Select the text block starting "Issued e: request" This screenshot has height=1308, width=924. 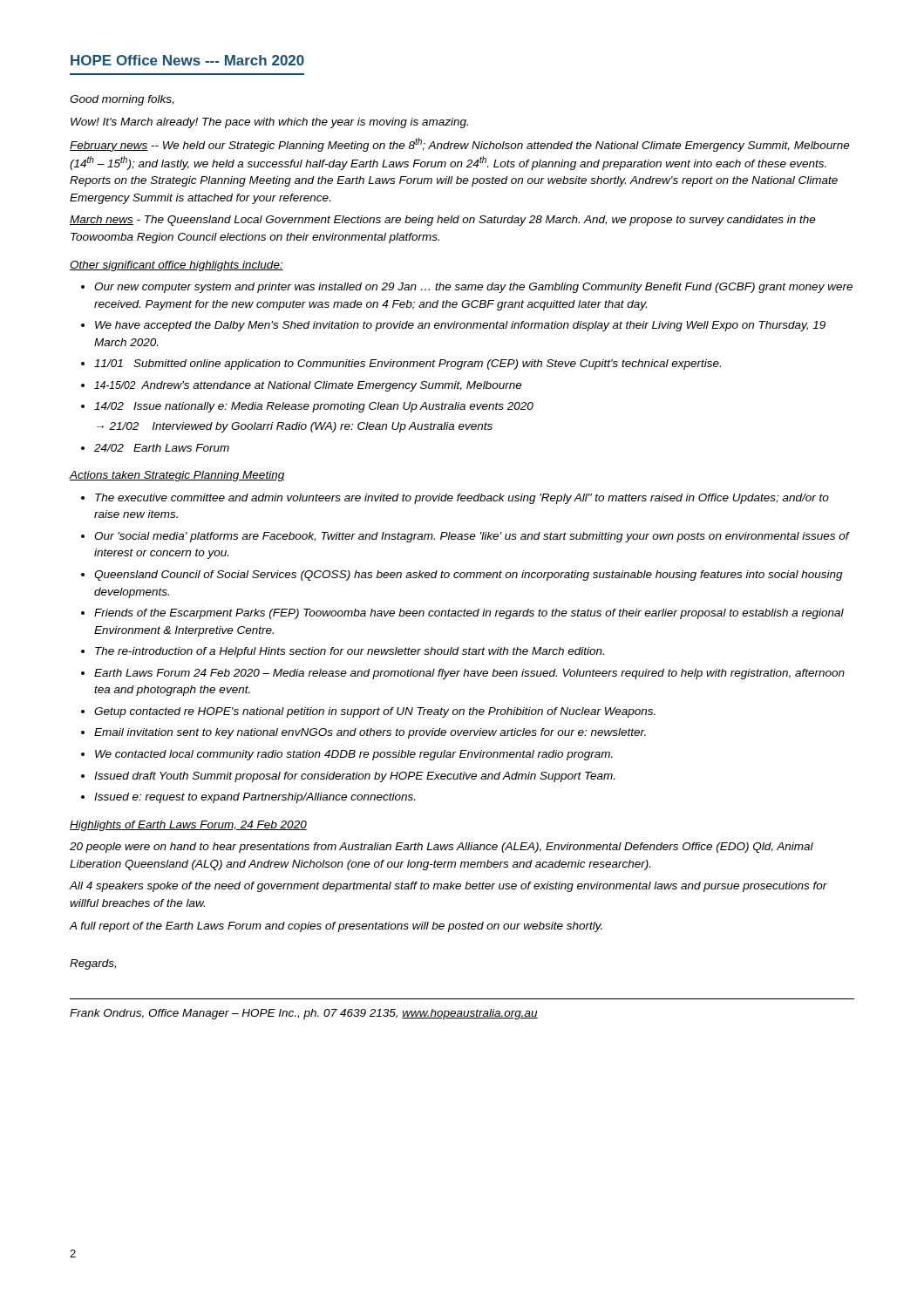[x=255, y=797]
